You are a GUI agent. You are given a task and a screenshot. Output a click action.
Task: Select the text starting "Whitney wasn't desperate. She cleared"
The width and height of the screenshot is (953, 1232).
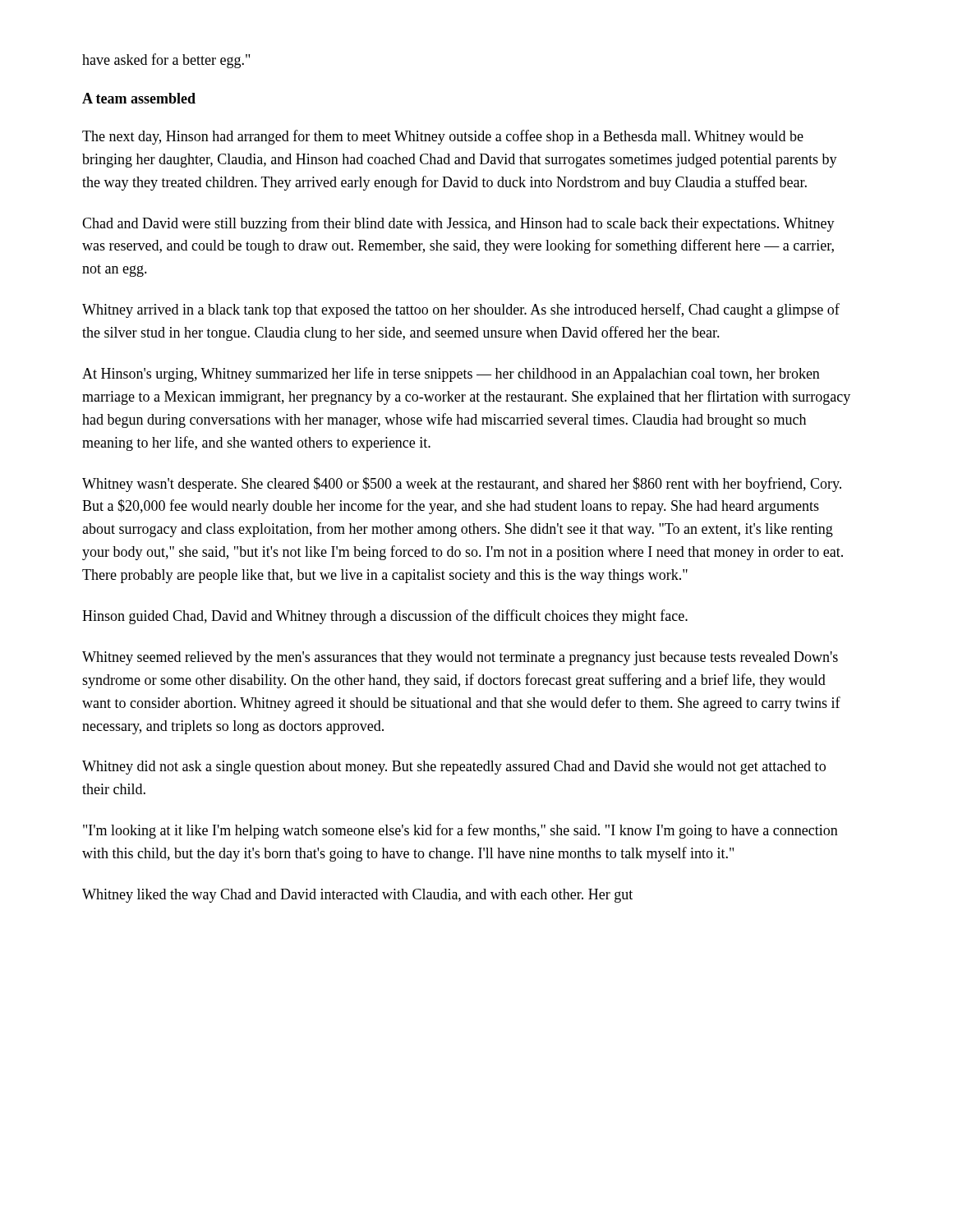[463, 529]
